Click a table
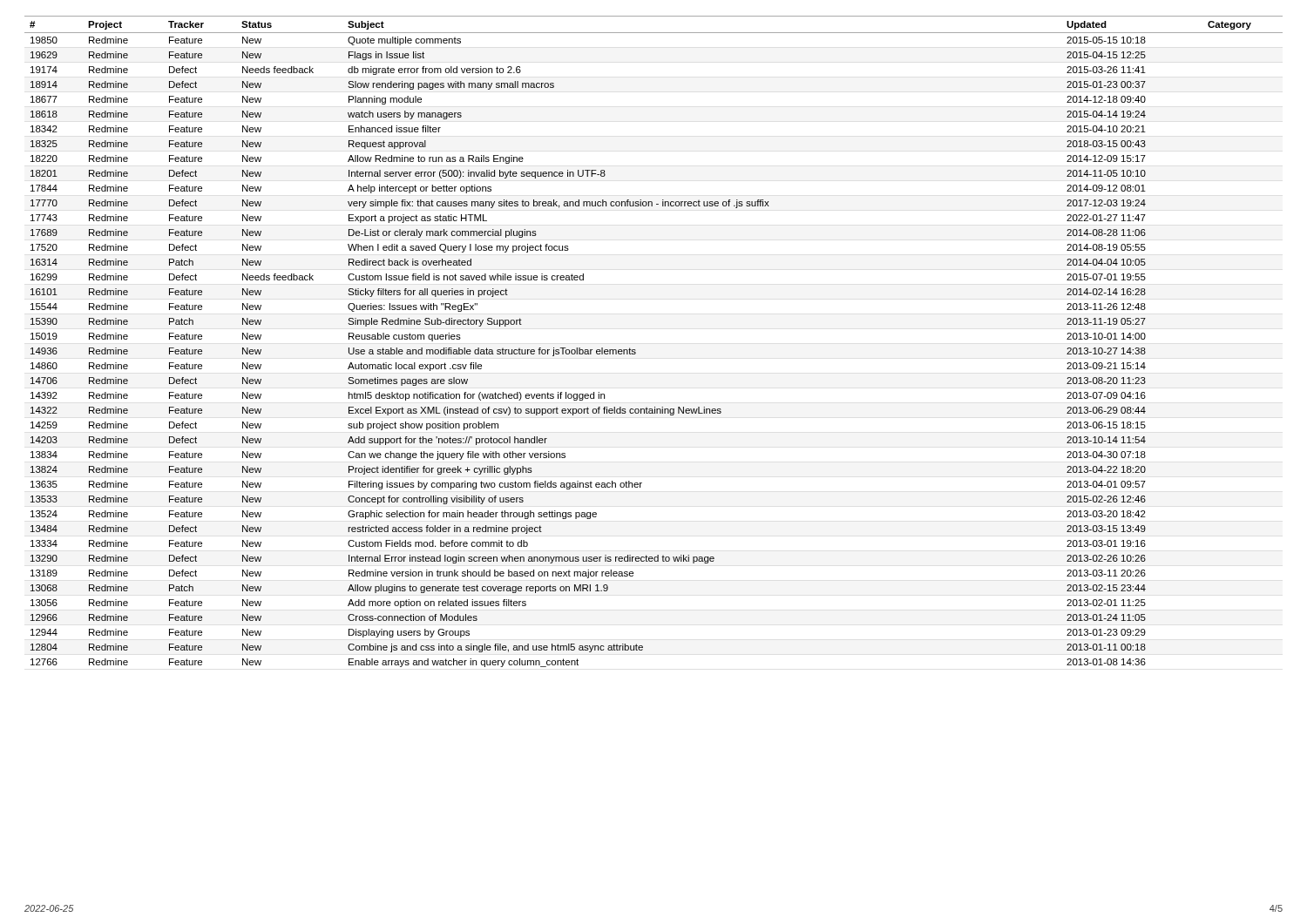Screen dimensions: 924x1307 [654, 343]
